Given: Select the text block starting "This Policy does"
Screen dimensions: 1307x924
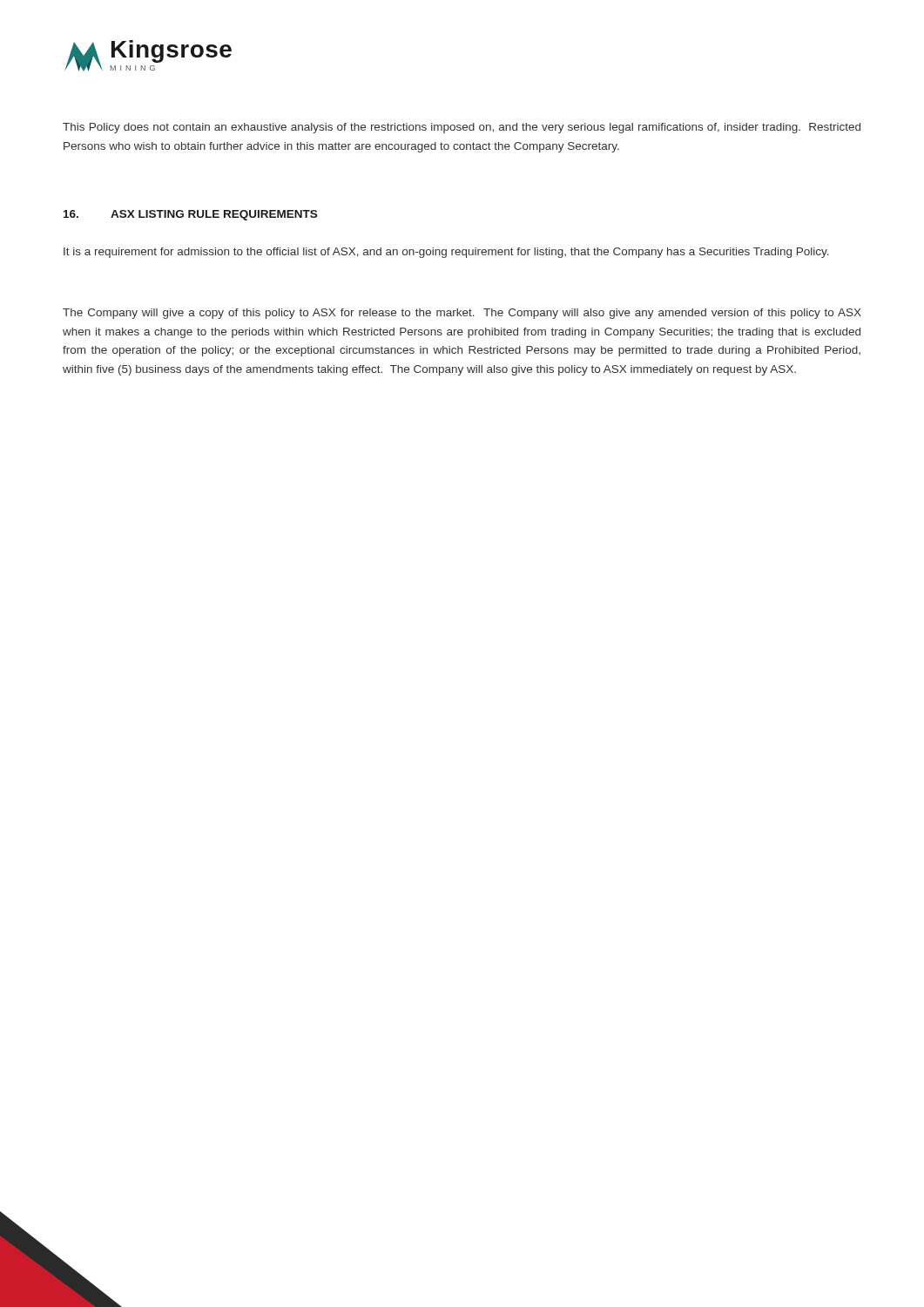Looking at the screenshot, I should [462, 136].
